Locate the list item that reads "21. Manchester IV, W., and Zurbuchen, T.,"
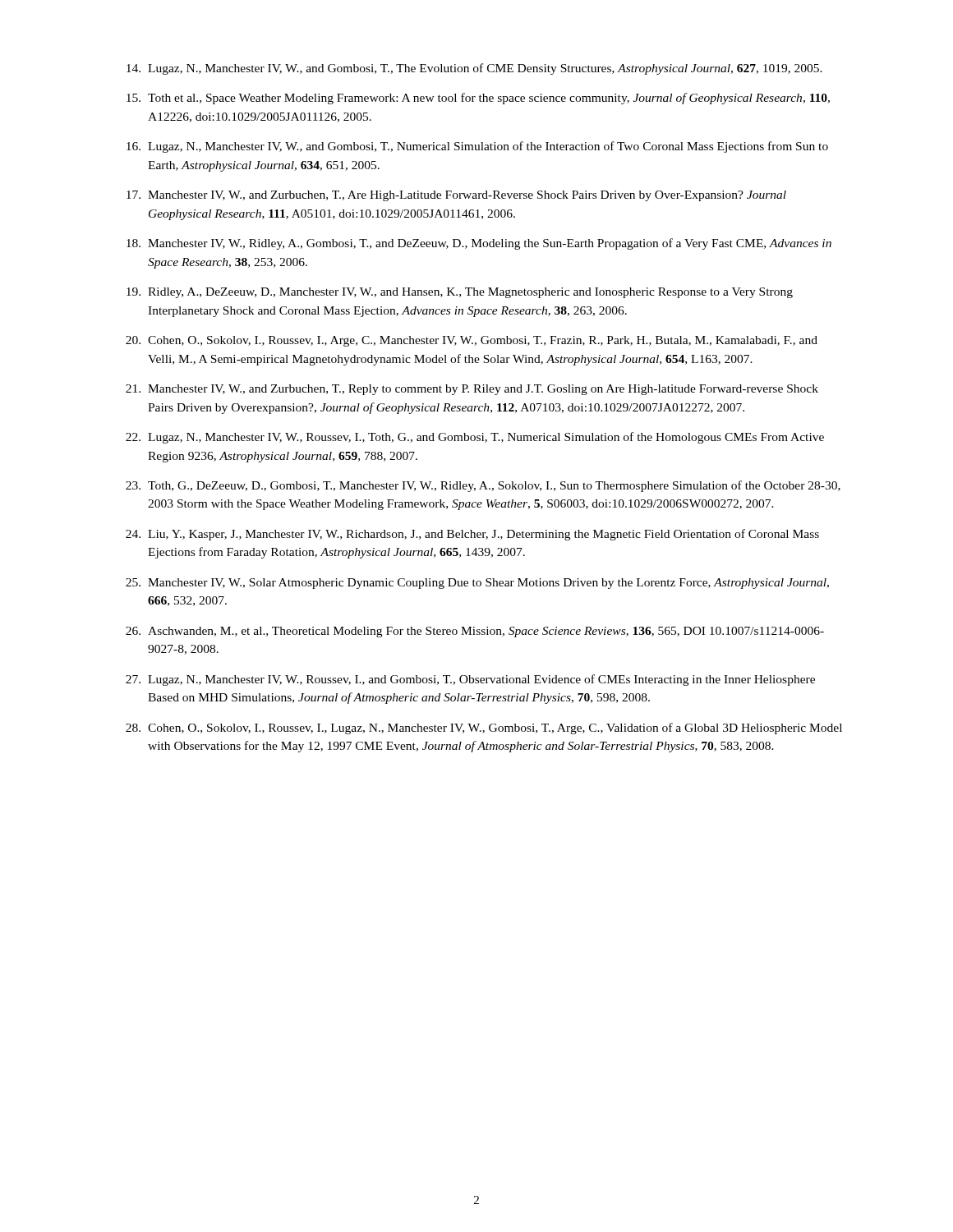953x1232 pixels. pos(476,398)
